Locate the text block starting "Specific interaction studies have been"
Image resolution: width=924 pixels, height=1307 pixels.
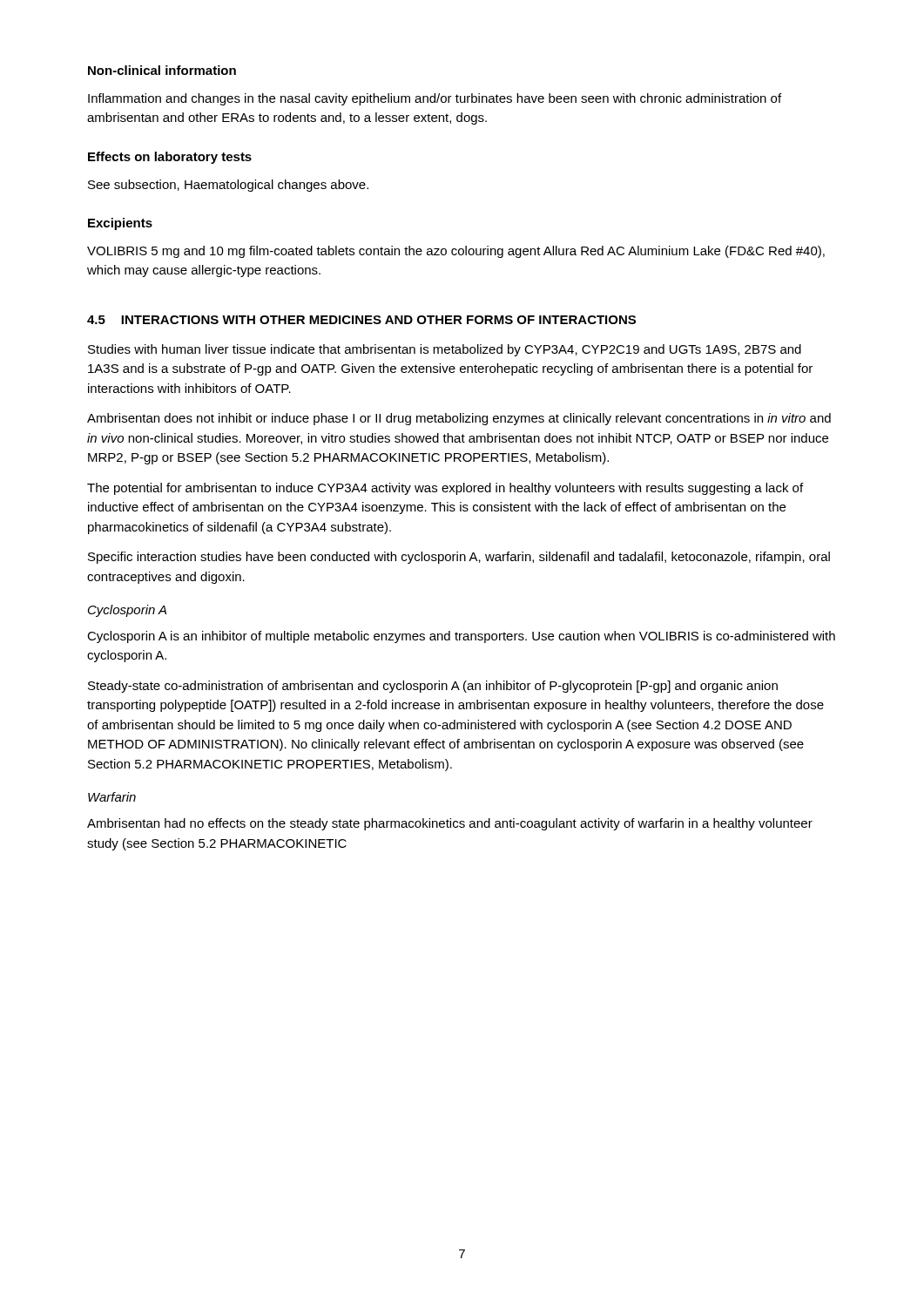[x=459, y=566]
